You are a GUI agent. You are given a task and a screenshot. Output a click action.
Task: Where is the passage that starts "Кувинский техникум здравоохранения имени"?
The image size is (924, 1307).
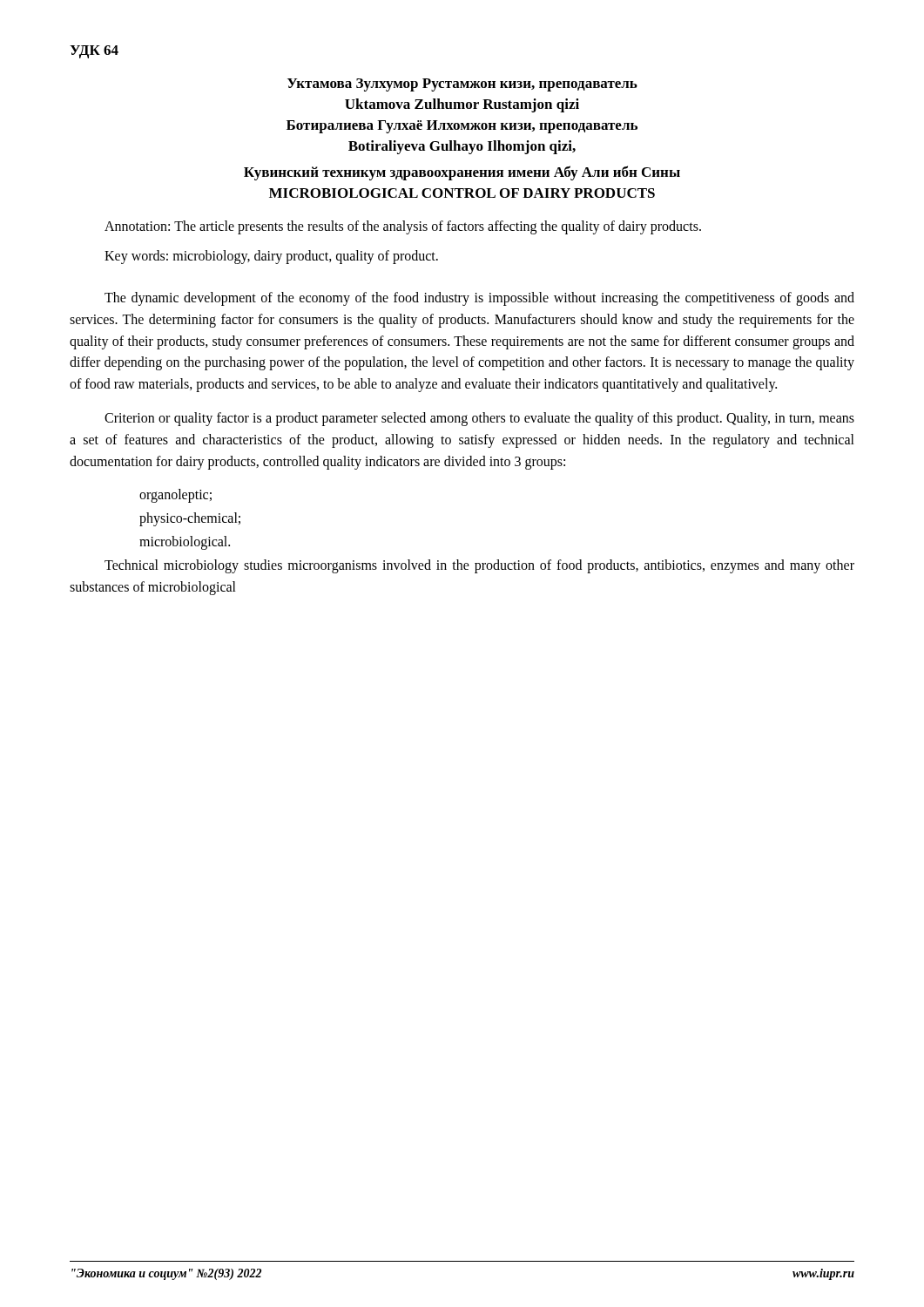[x=462, y=172]
